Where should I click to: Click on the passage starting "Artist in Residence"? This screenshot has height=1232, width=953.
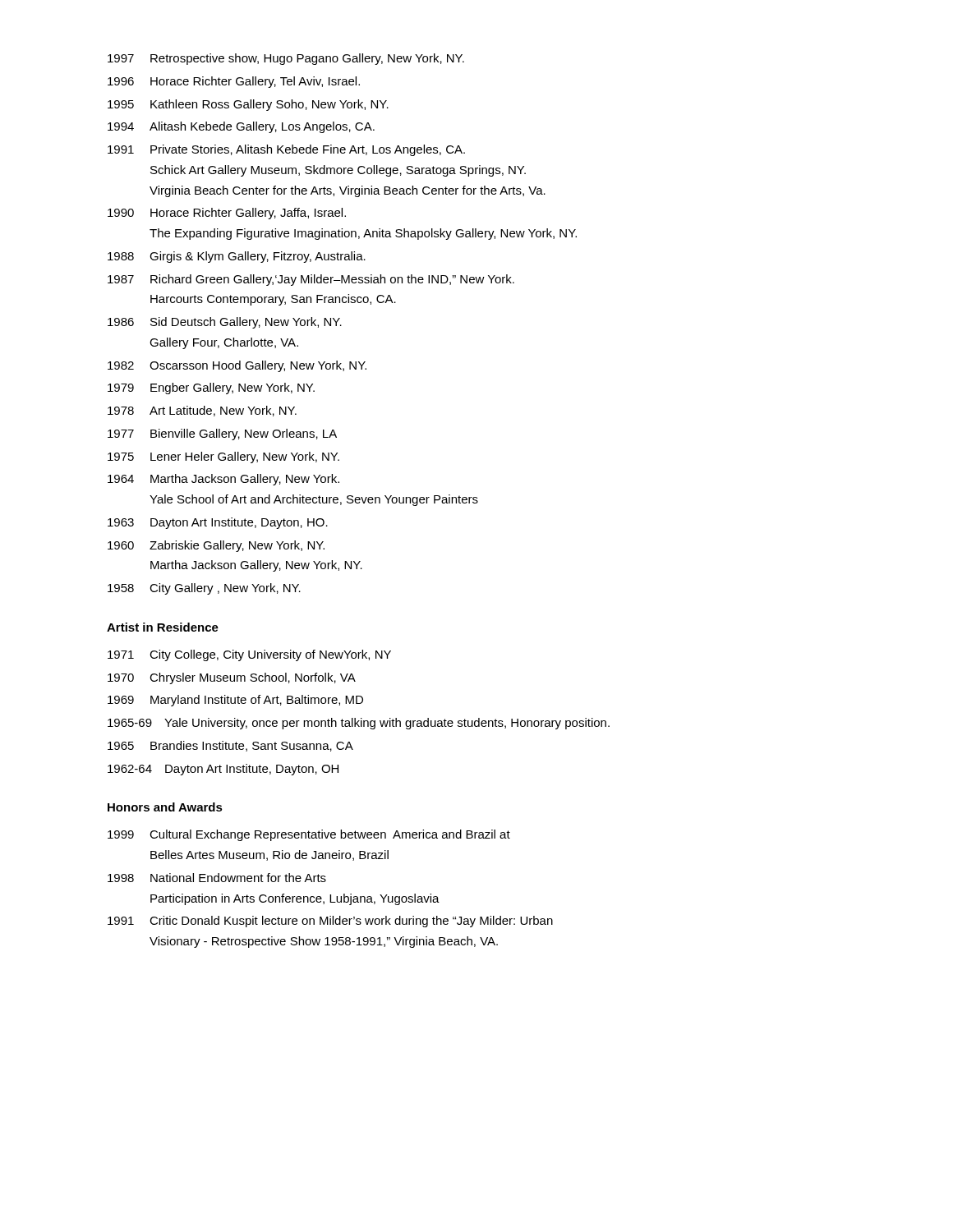coord(163,627)
